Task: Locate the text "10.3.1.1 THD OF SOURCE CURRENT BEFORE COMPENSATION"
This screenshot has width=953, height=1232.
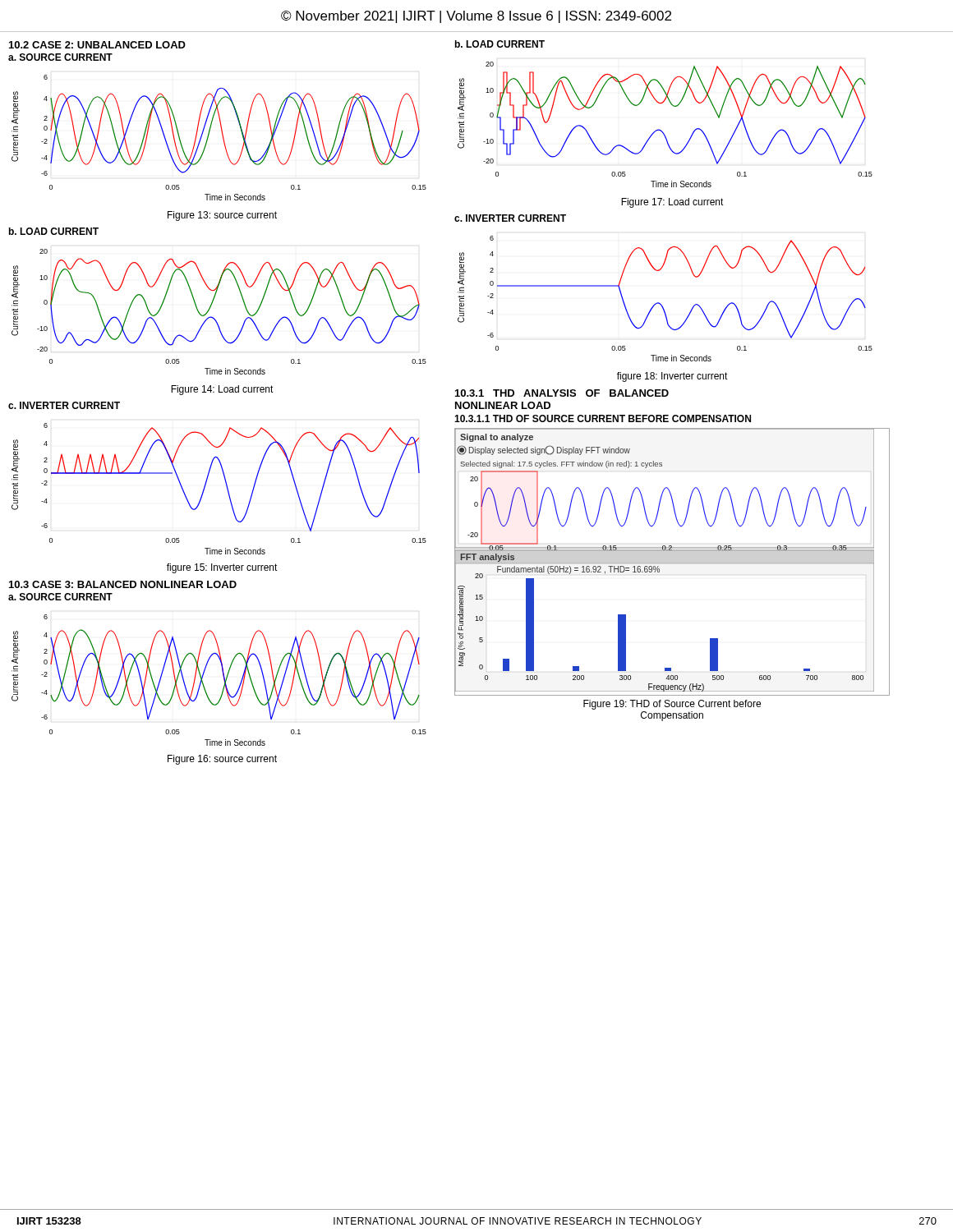Action: 603,419
